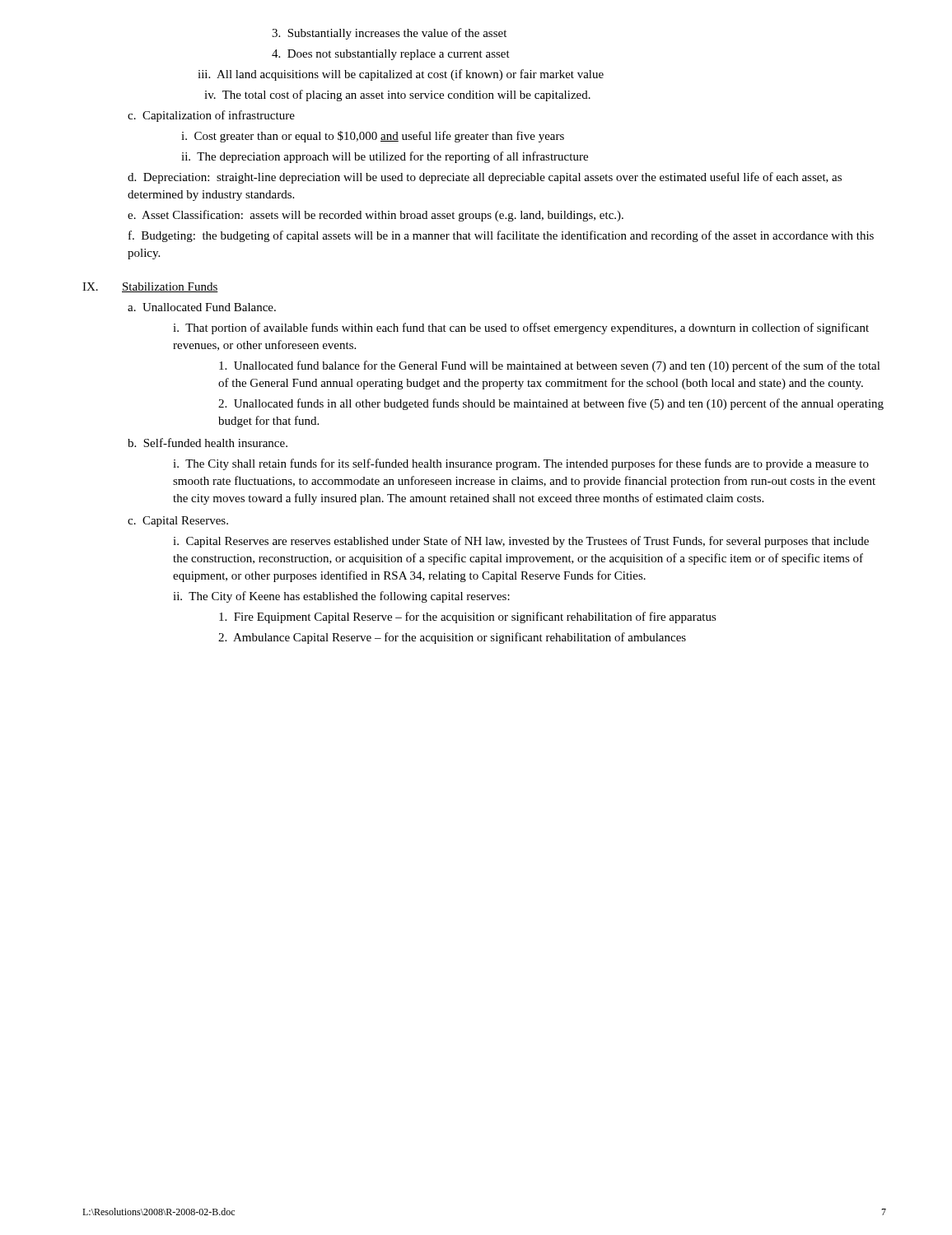952x1235 pixels.
Task: Locate the block starting "4. Does not substantially replace"
Action: (391, 54)
